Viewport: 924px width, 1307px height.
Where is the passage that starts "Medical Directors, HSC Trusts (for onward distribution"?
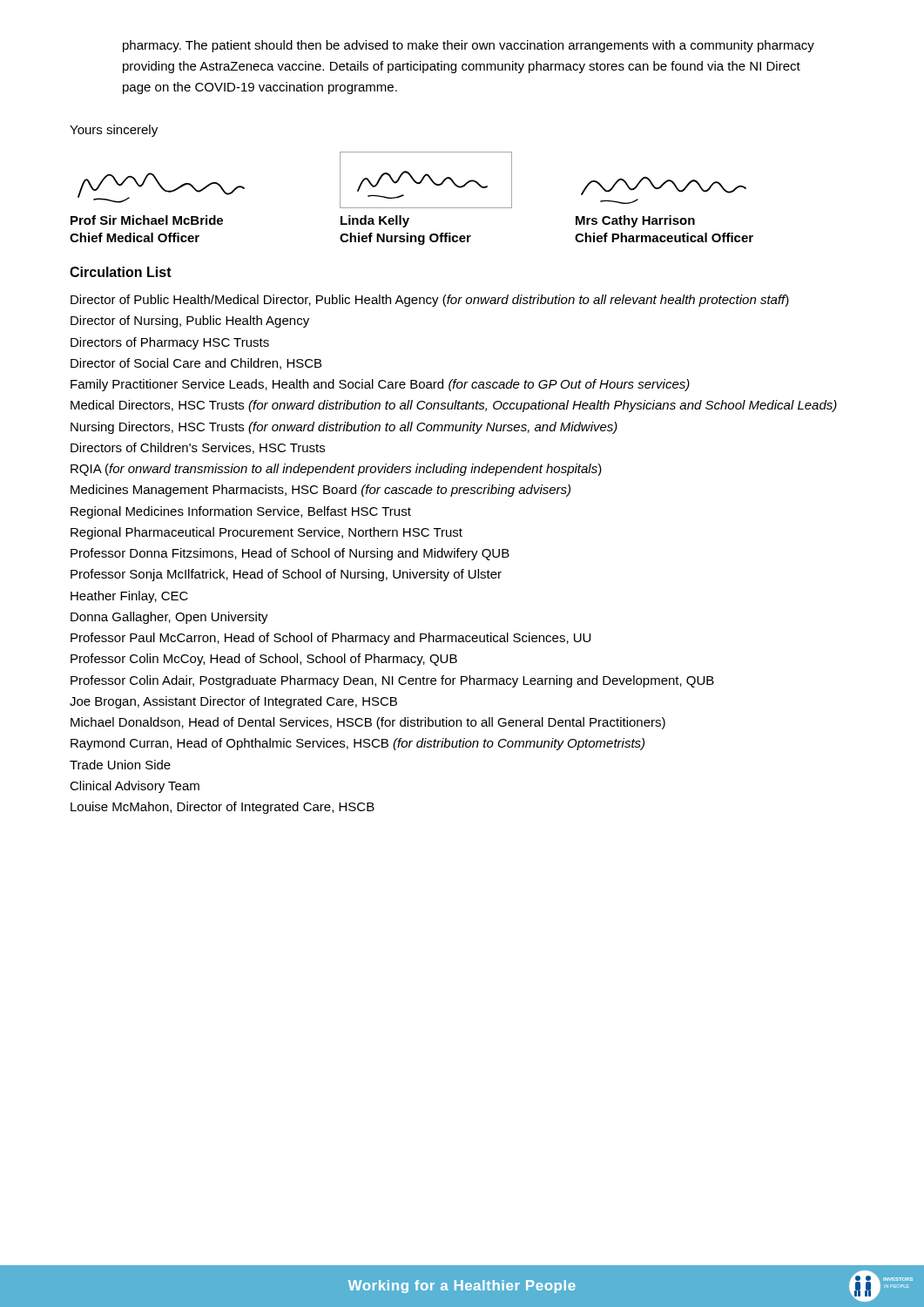click(453, 405)
